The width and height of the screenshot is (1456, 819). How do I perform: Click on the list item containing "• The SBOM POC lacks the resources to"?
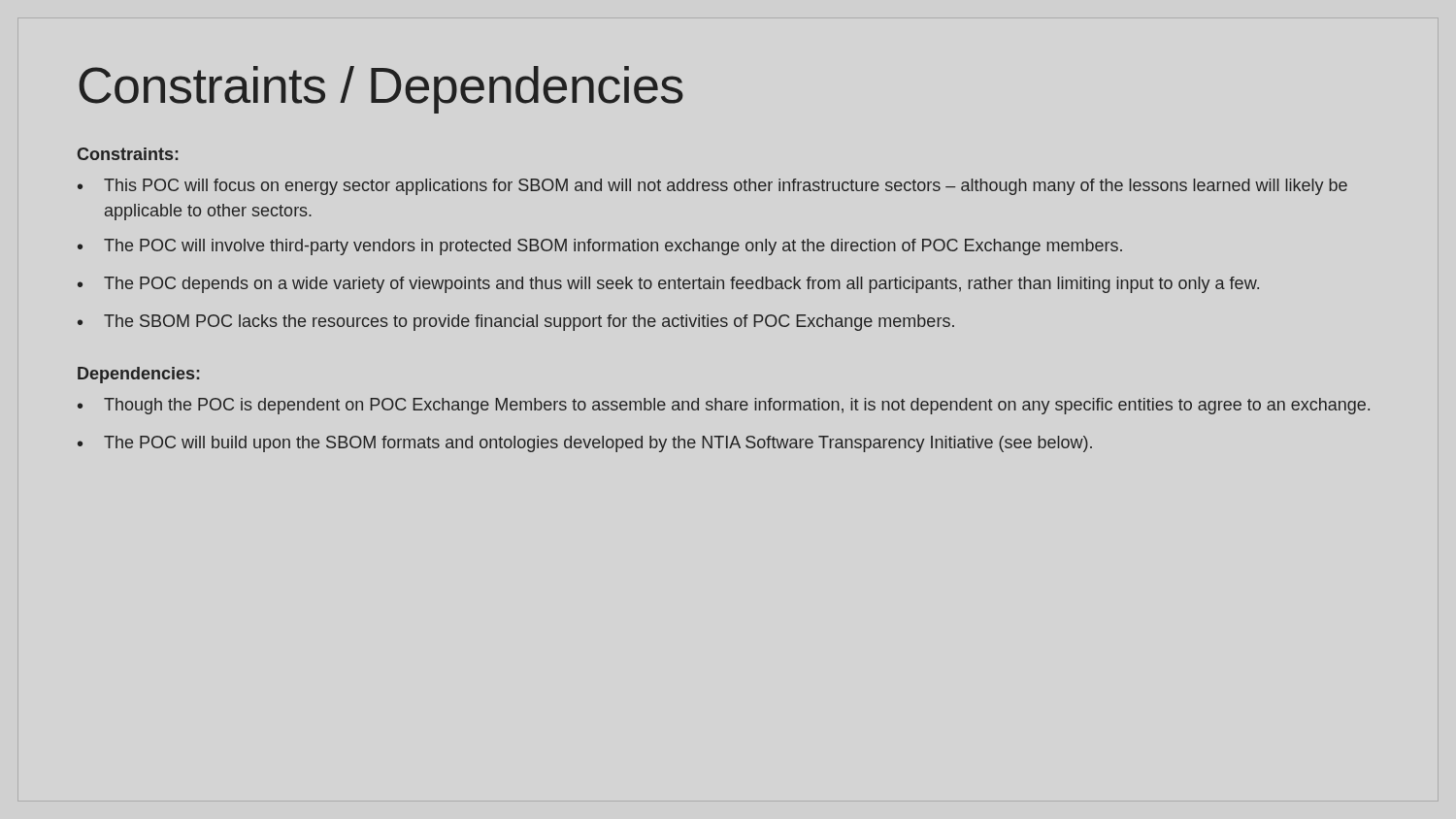(x=728, y=323)
